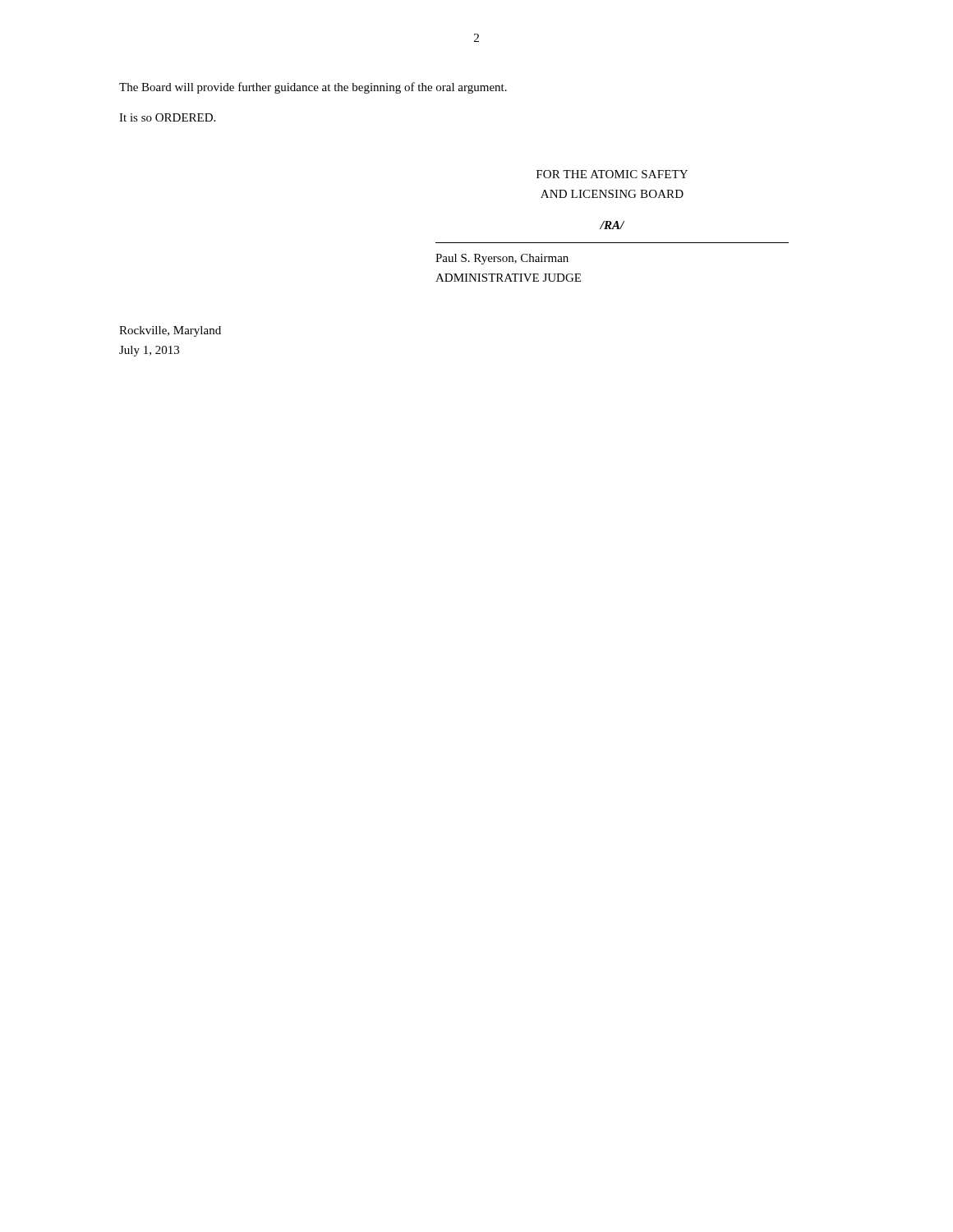Select the passage starting "FOR THE ATOMIC SAFETY AND LICENSING"

tap(612, 184)
